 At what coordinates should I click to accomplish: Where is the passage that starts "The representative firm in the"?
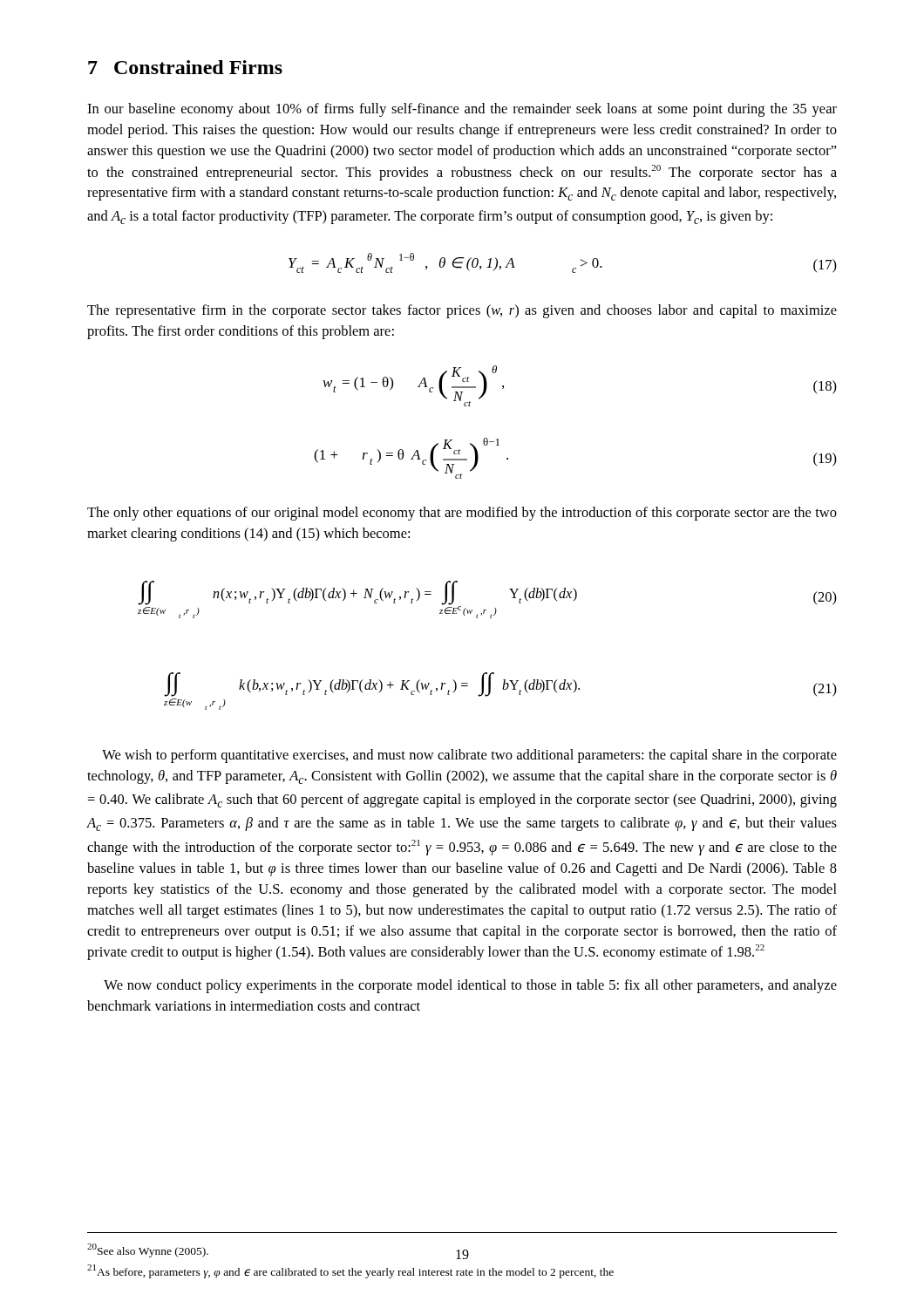[462, 321]
